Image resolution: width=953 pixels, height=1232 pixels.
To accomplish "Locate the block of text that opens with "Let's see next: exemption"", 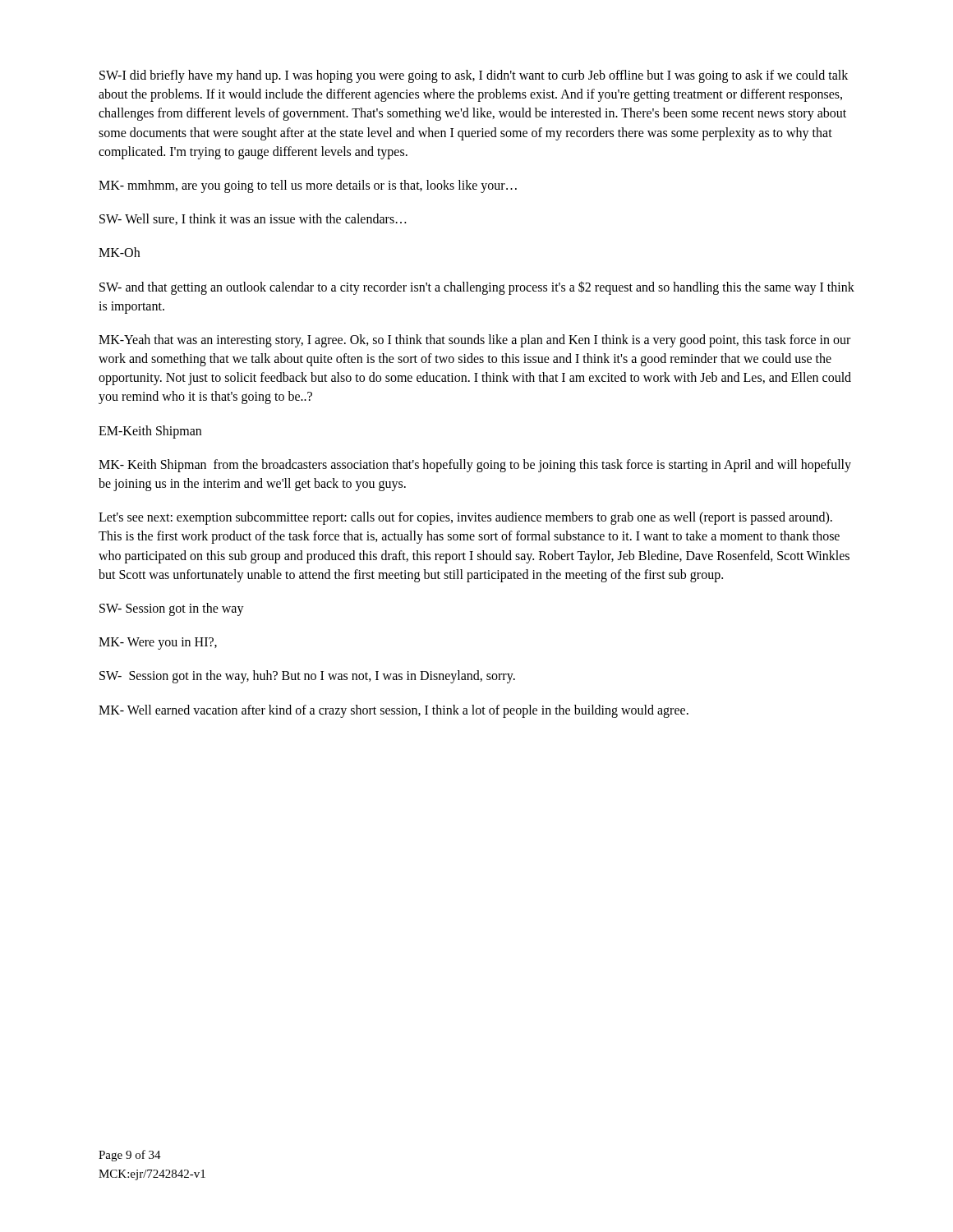I will [474, 546].
